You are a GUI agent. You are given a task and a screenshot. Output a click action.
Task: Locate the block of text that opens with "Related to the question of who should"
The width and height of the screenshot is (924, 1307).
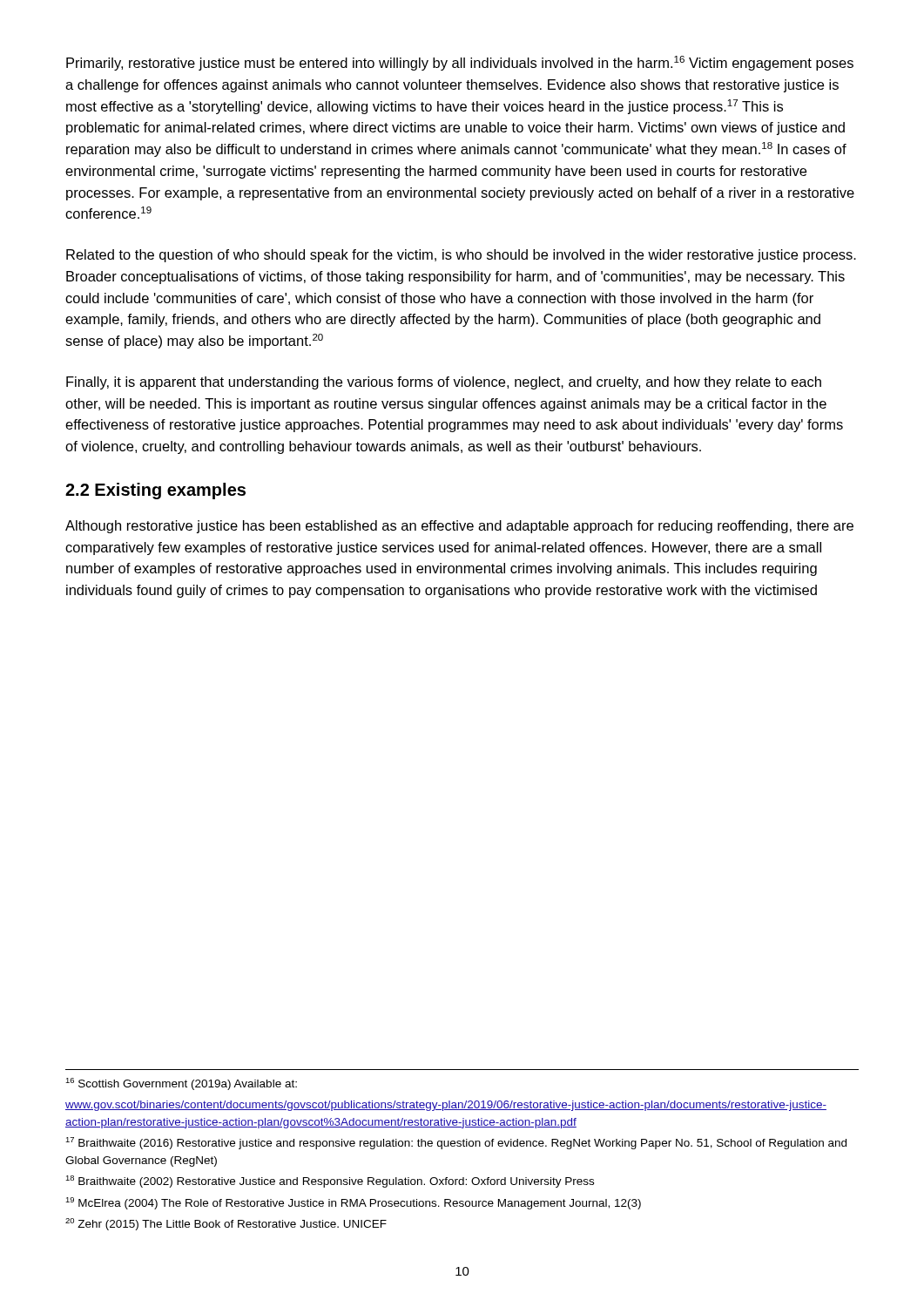tap(461, 298)
